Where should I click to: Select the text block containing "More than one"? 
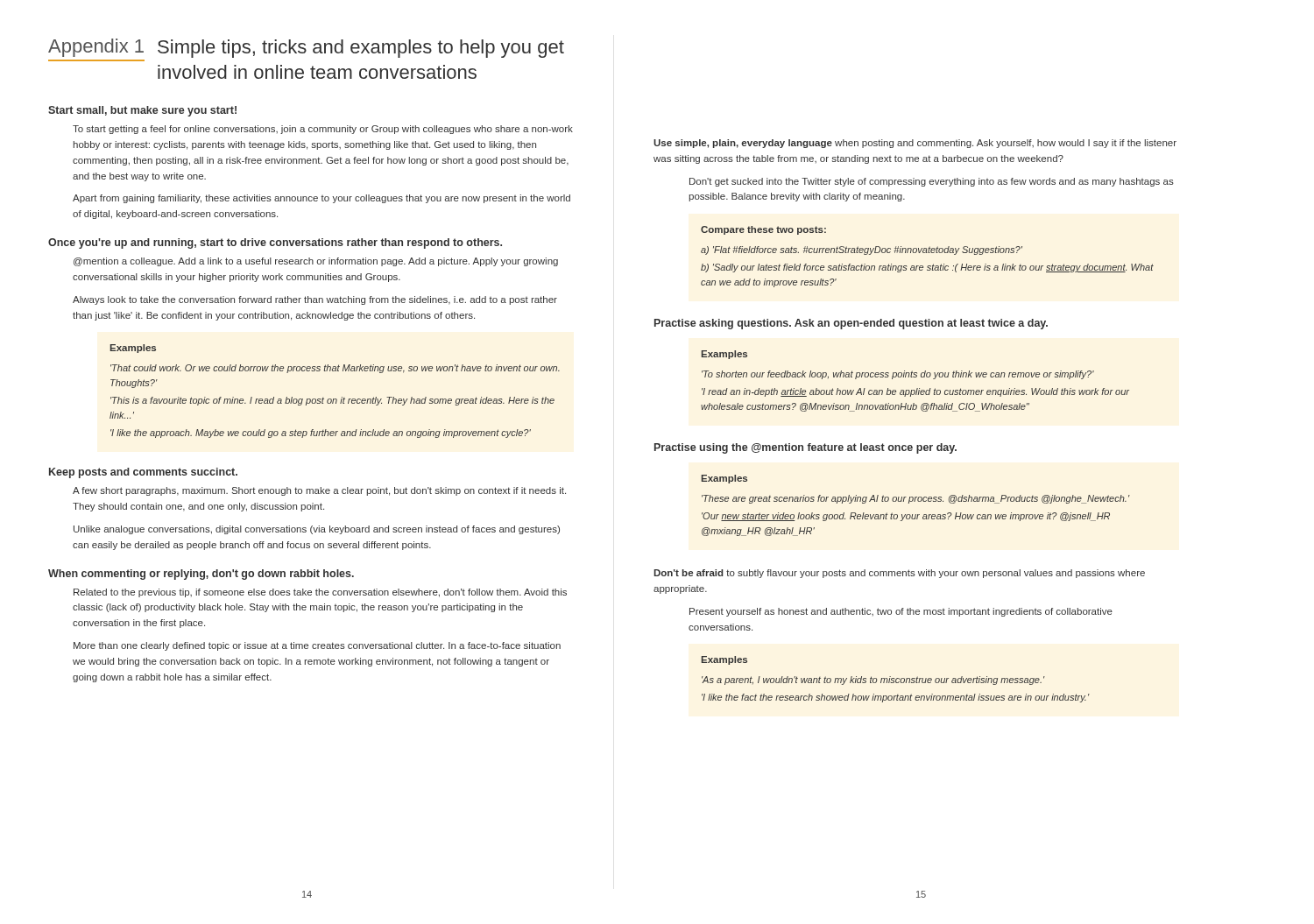point(317,661)
